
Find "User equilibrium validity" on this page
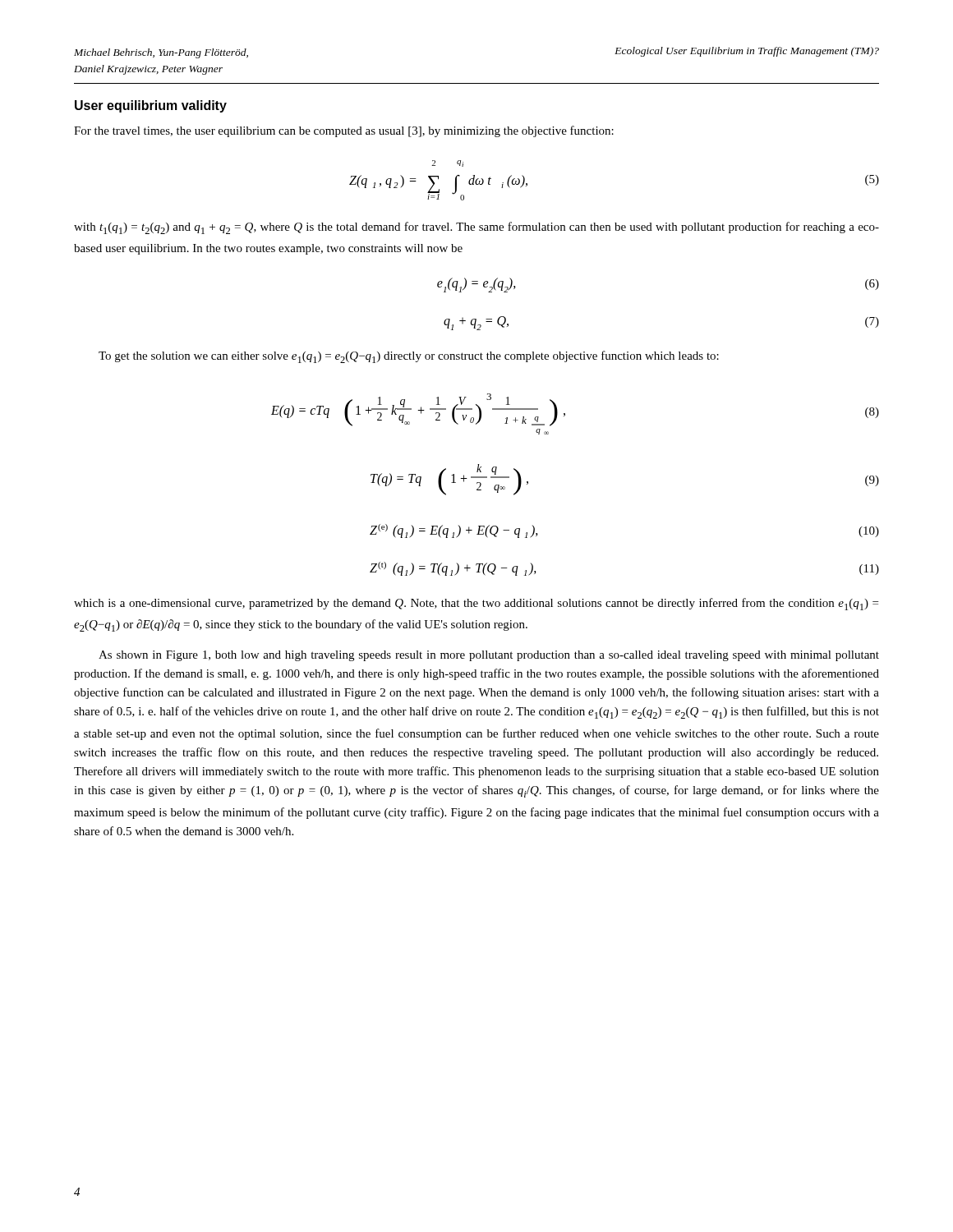[x=150, y=105]
